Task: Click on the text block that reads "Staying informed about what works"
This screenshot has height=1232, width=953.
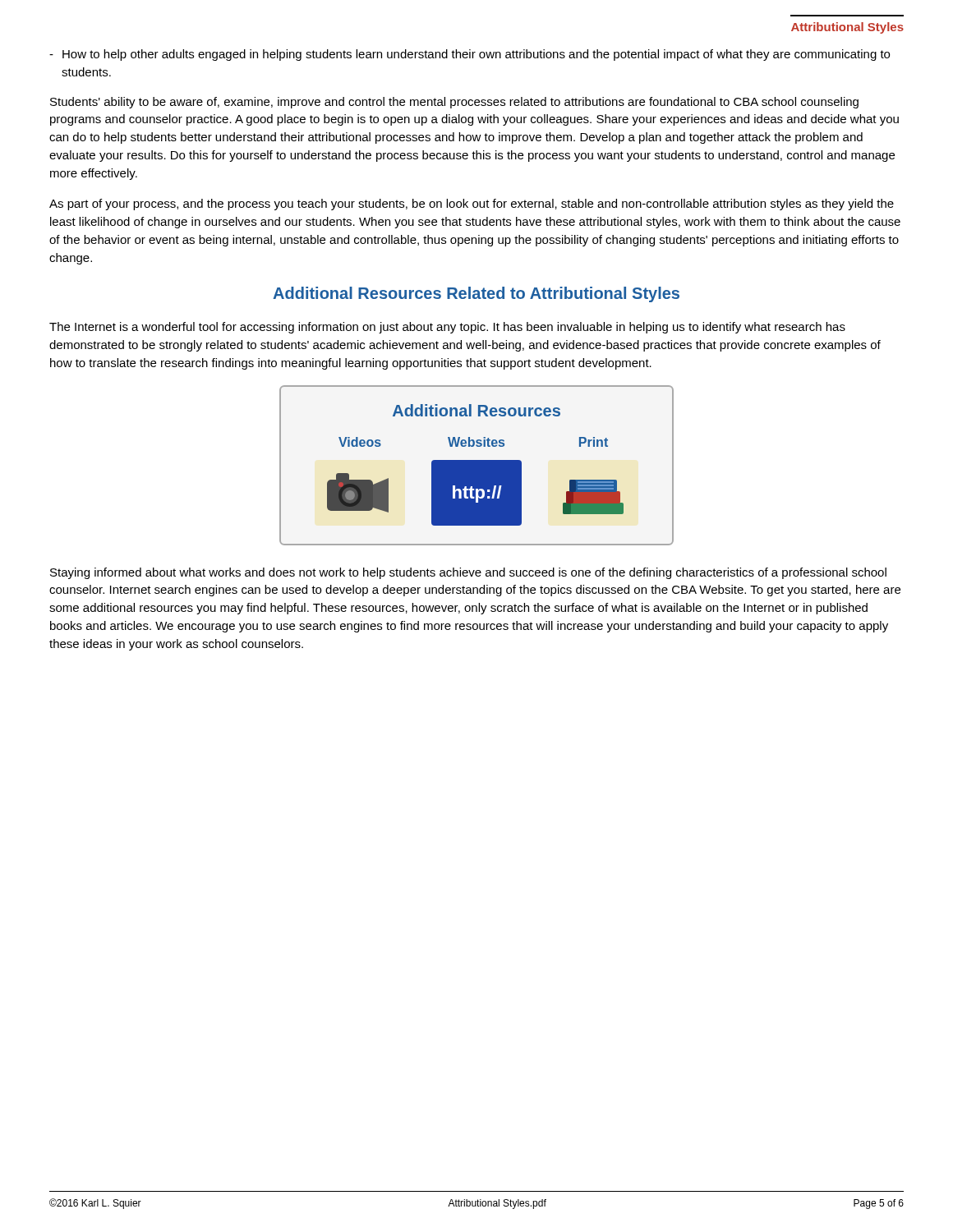Action: 475,607
